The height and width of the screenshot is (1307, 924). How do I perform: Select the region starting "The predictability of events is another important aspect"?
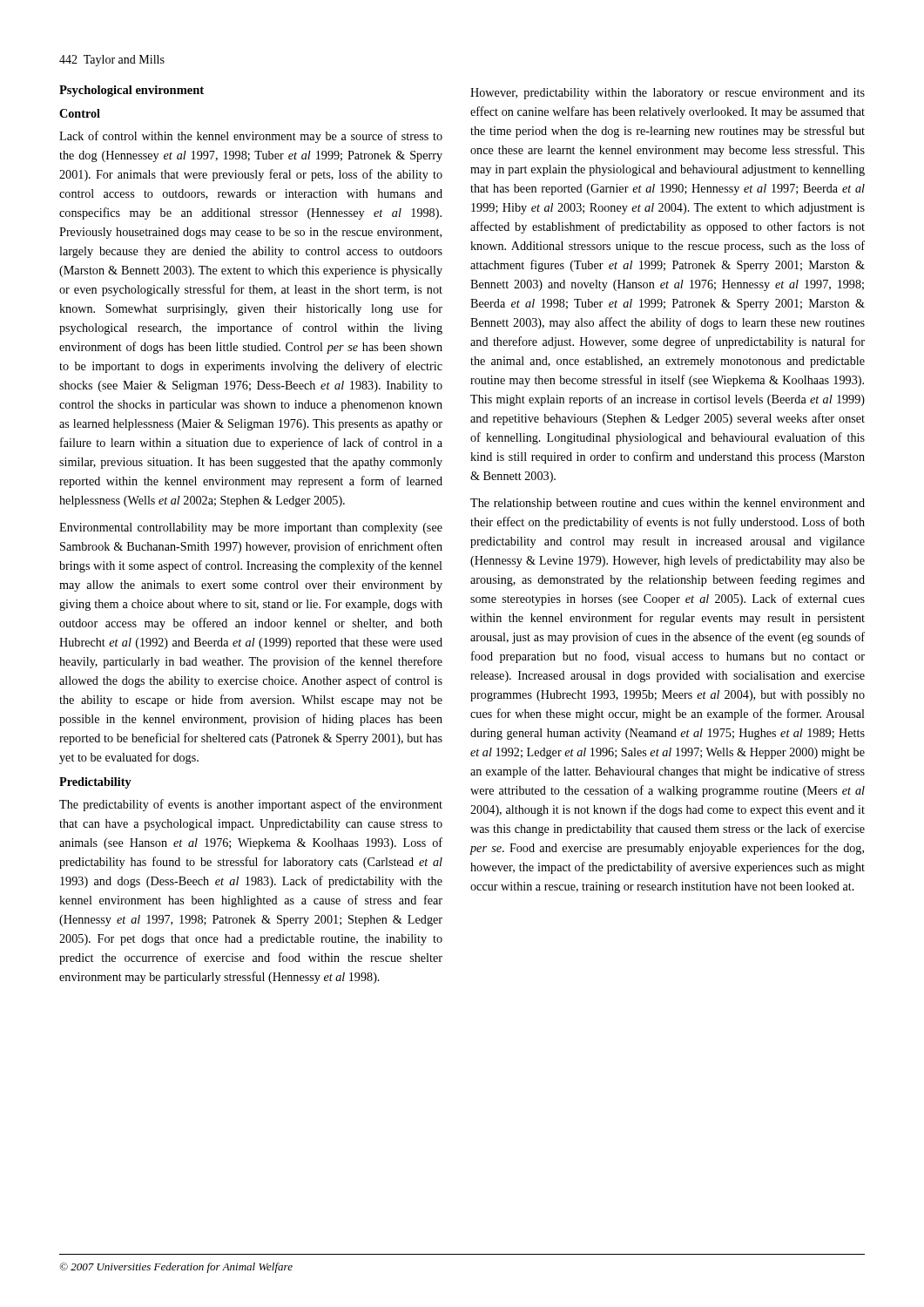tap(251, 891)
